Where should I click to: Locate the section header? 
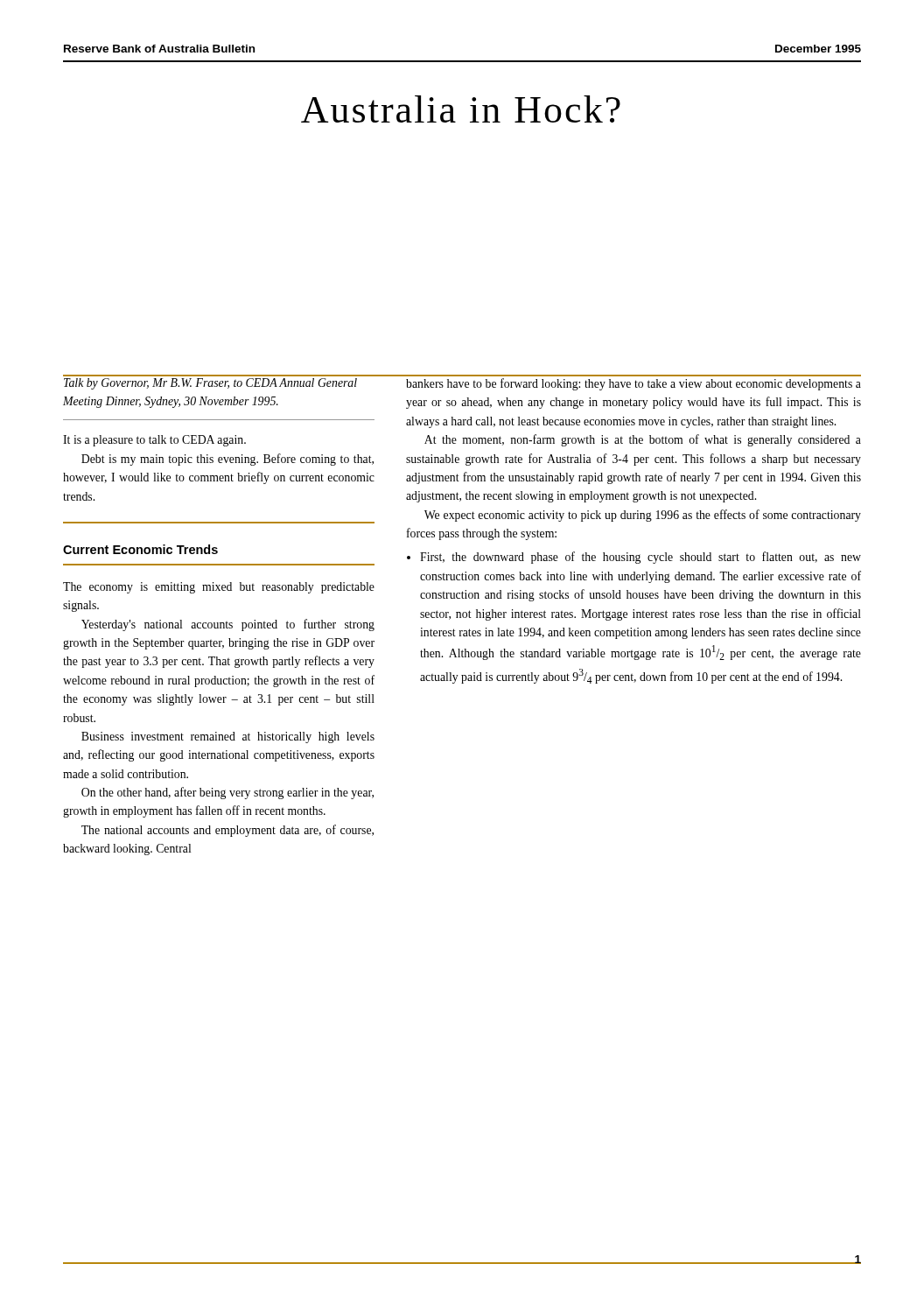pyautogui.click(x=141, y=550)
